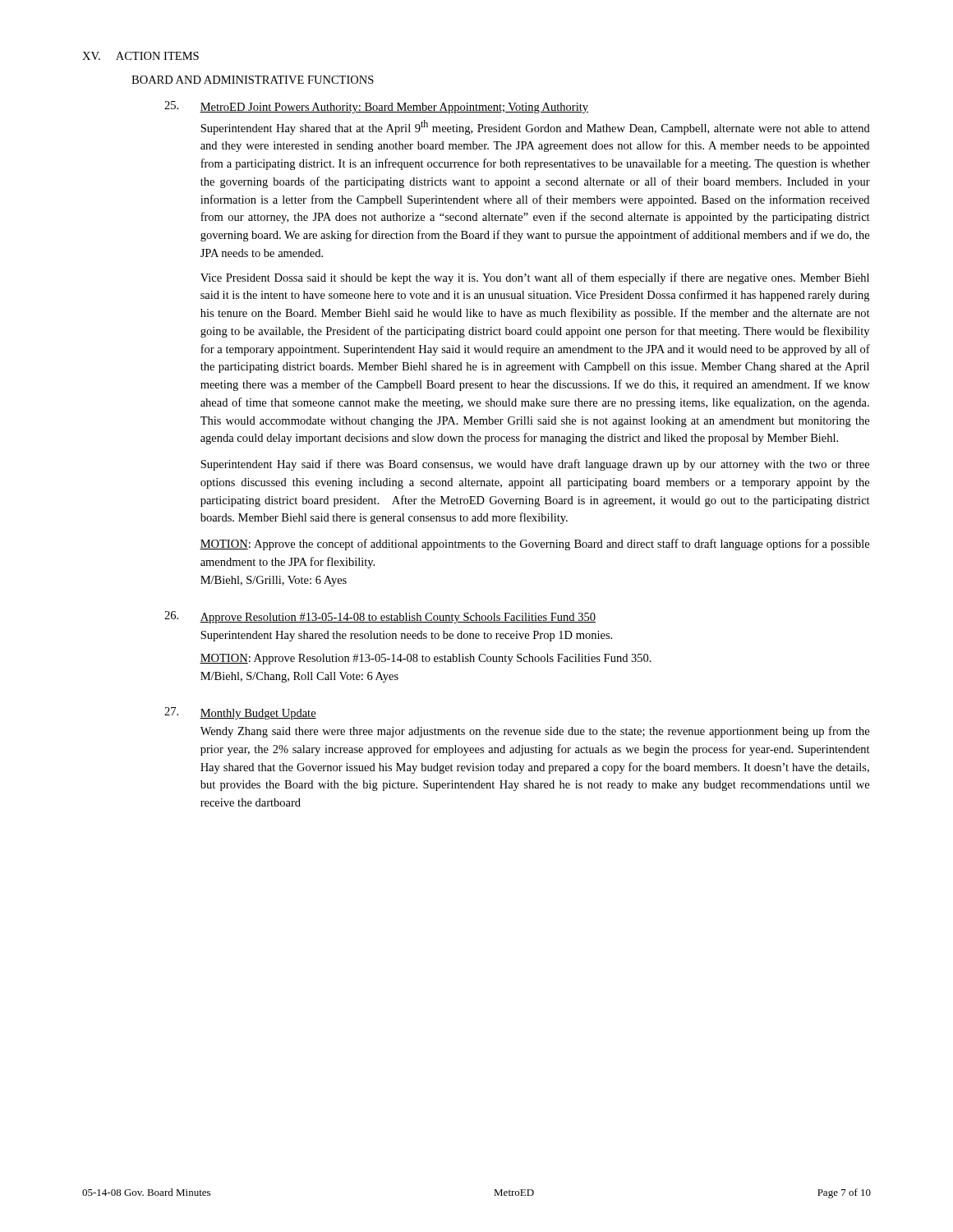The height and width of the screenshot is (1232, 953).
Task: Where does it say "BOARD AND ADMINISTRATIVE FUNCTIONS"?
Action: click(x=253, y=80)
